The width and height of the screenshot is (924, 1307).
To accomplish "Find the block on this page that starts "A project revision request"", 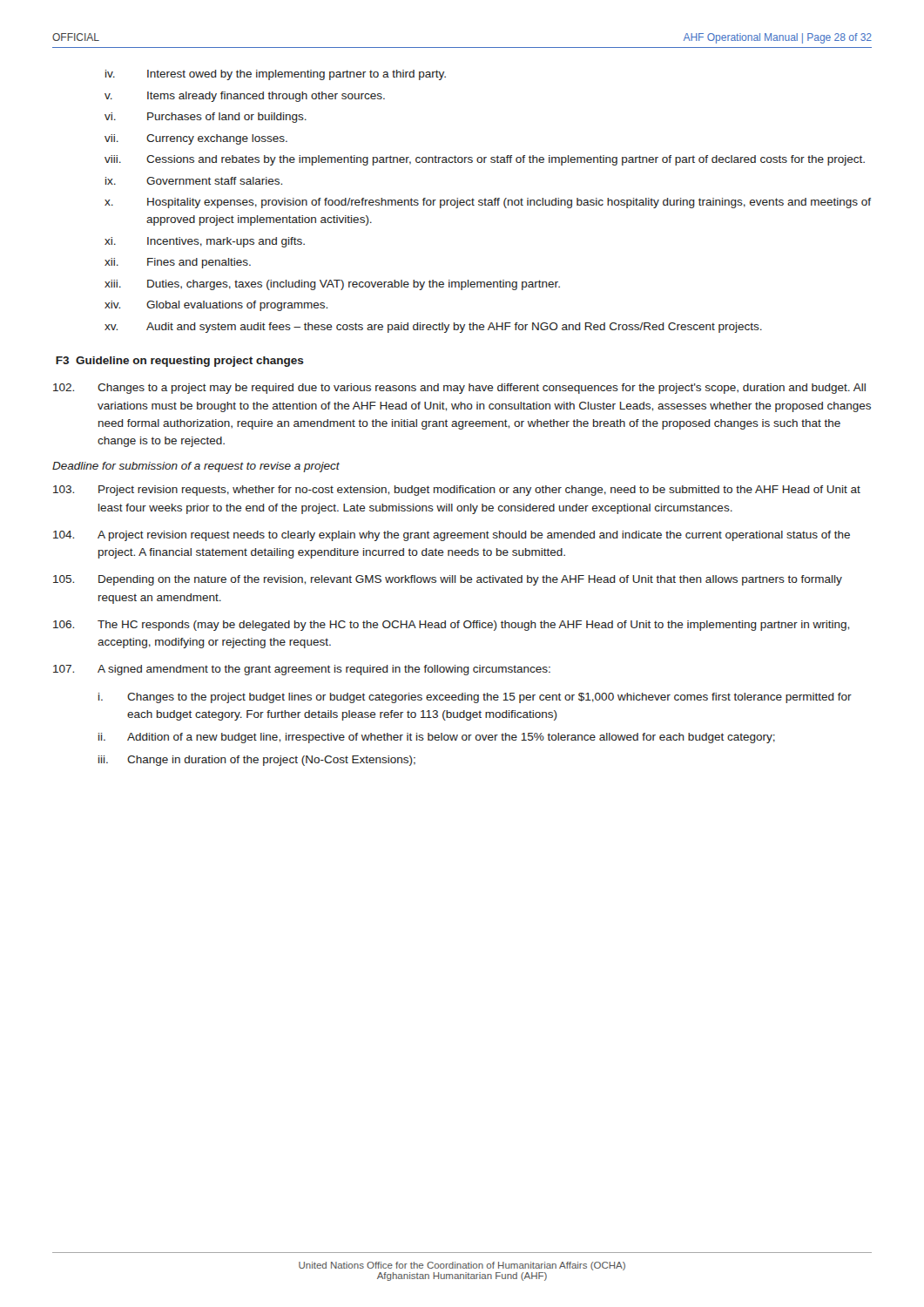I will (462, 544).
